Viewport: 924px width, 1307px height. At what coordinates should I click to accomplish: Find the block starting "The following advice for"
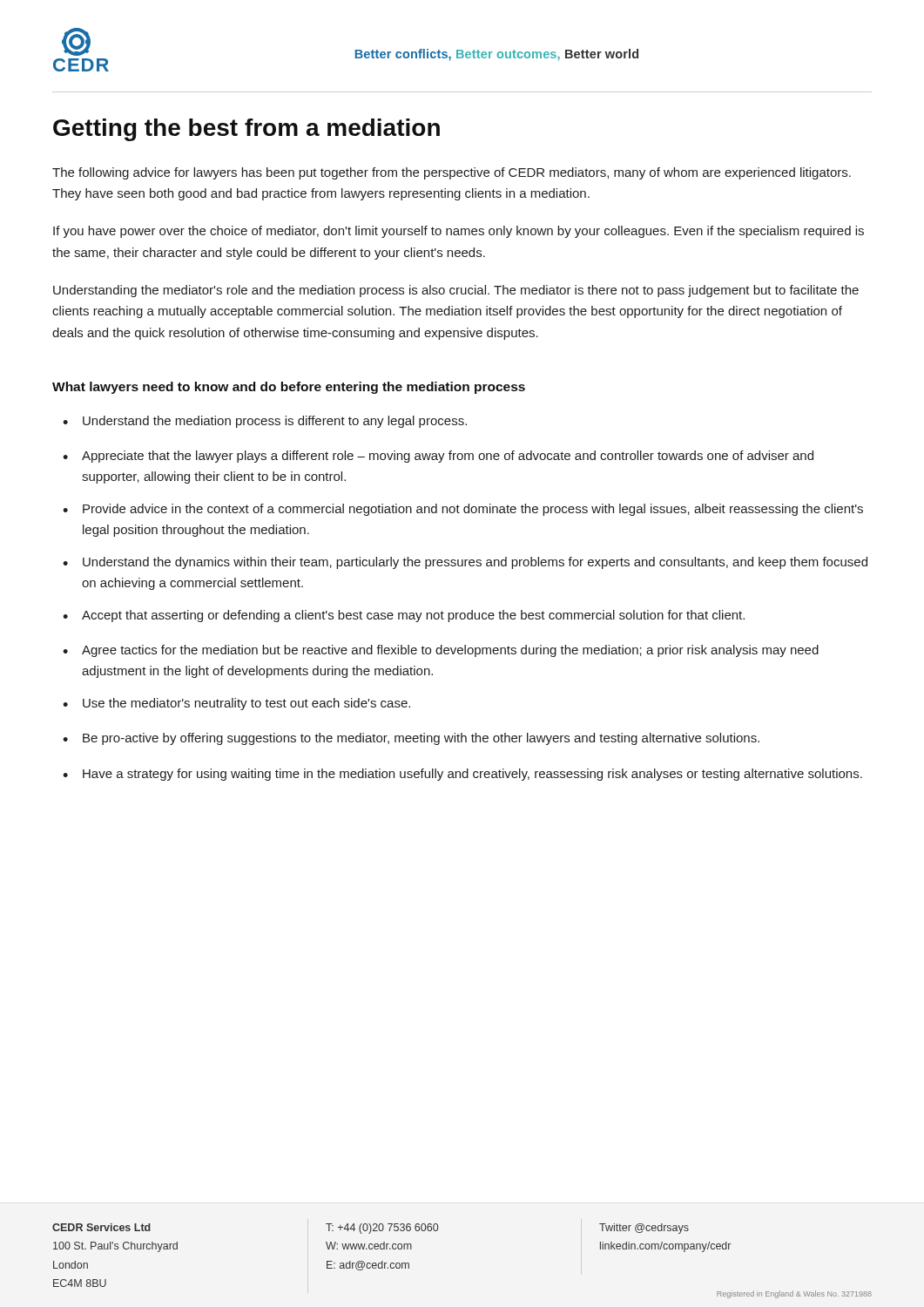click(x=462, y=183)
